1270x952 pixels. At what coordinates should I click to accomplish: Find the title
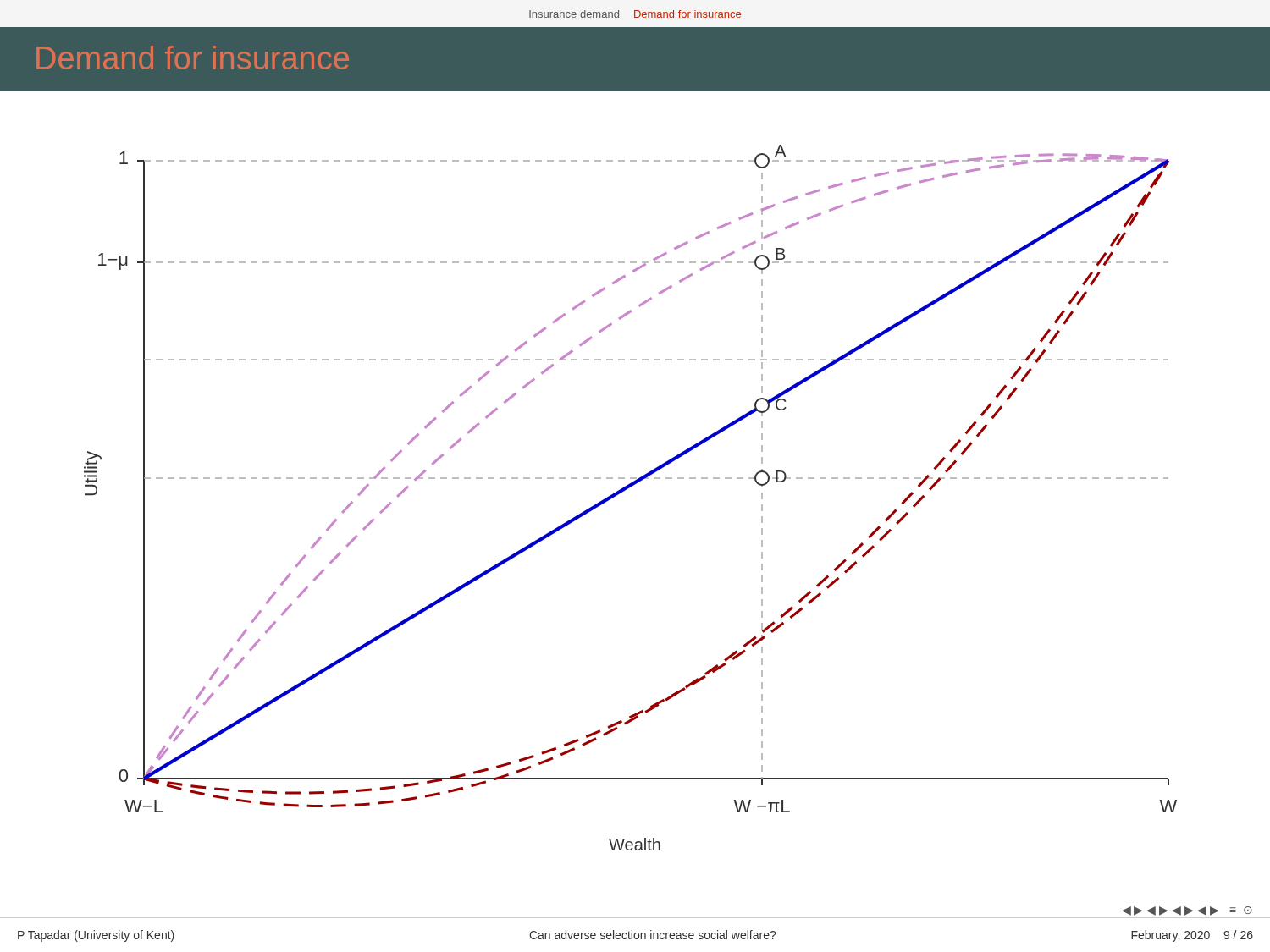tap(192, 59)
